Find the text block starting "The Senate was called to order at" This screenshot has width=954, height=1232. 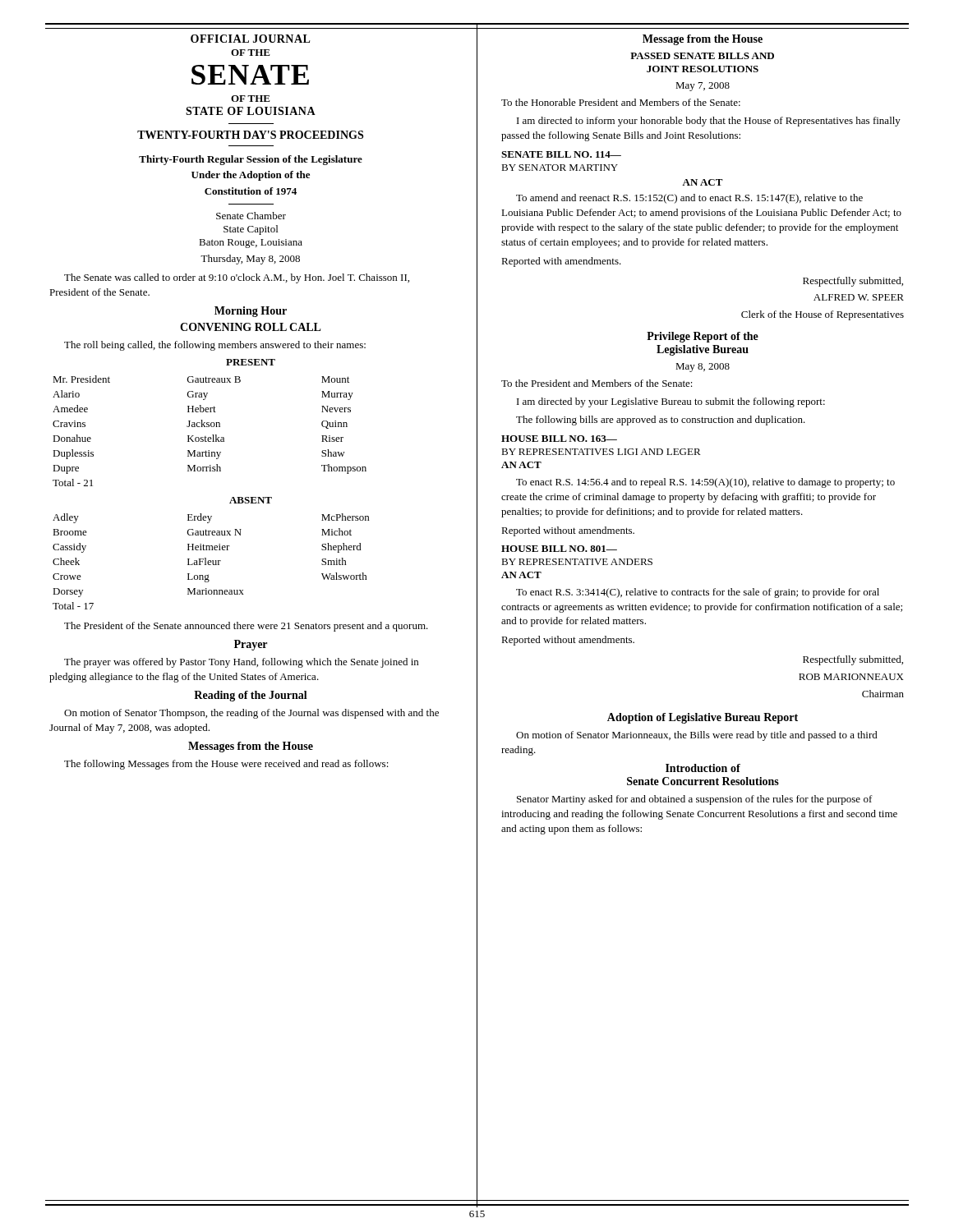coord(230,285)
